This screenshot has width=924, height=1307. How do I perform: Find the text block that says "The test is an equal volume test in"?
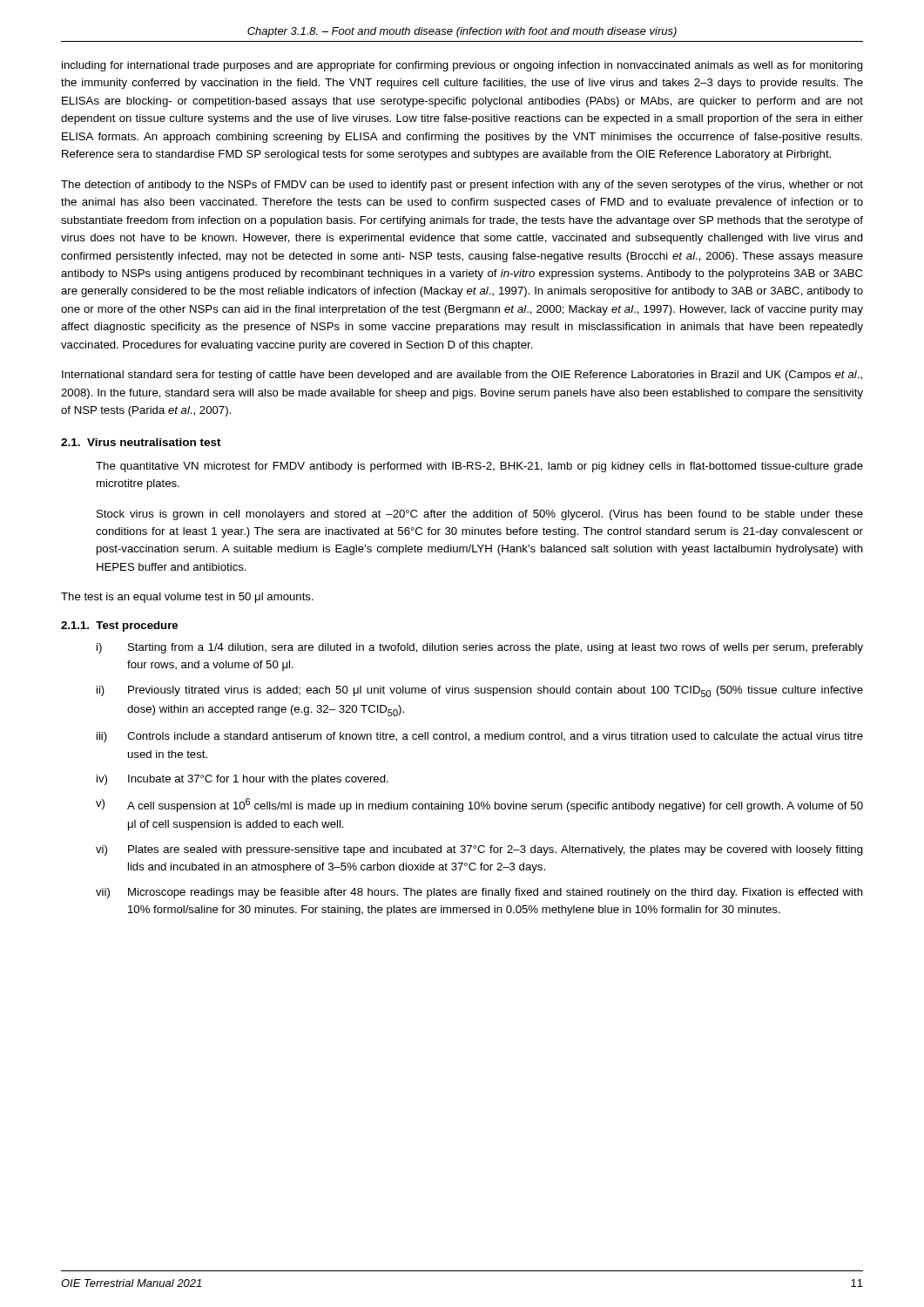187,597
